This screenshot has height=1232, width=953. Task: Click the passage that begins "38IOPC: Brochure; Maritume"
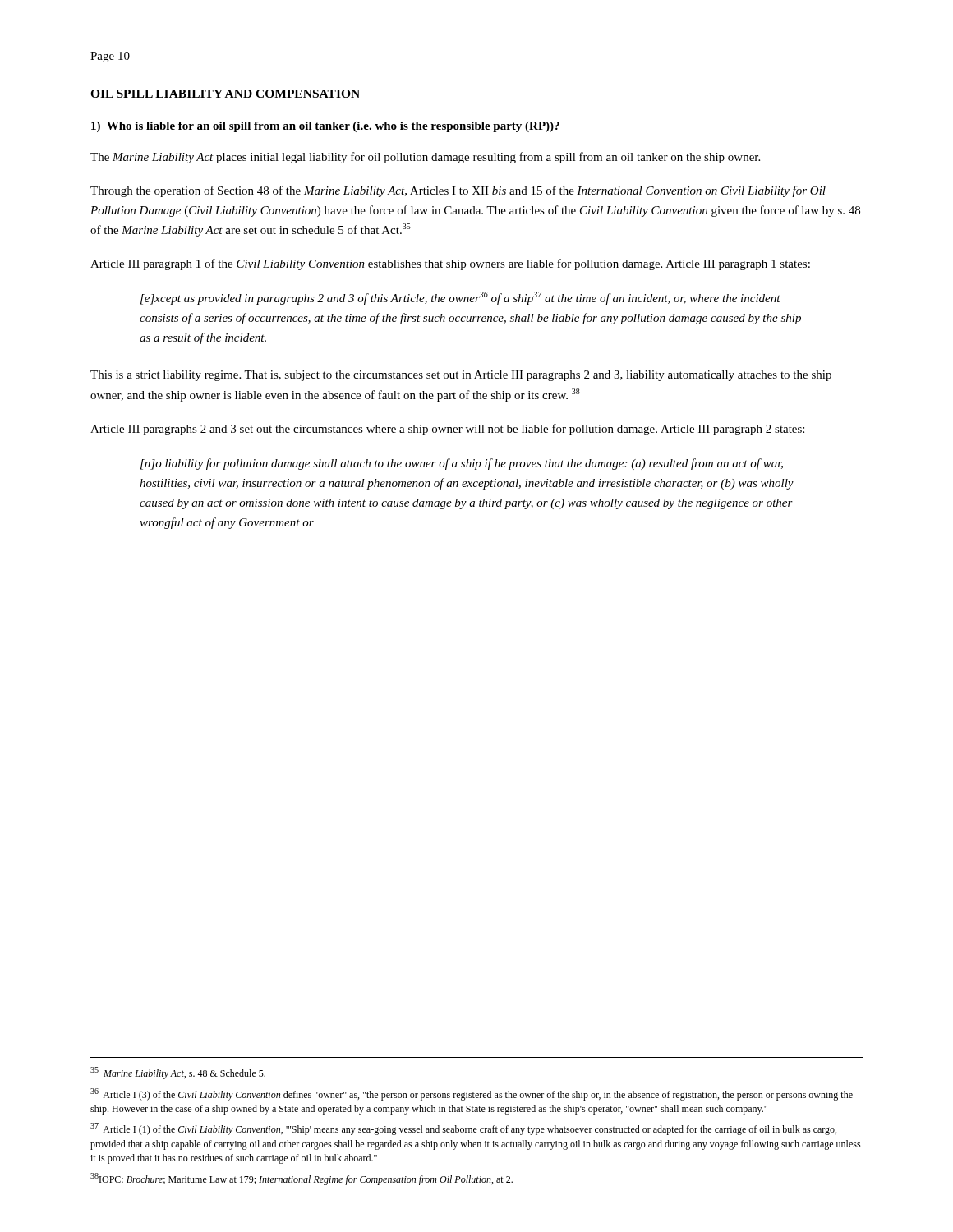tap(302, 1178)
